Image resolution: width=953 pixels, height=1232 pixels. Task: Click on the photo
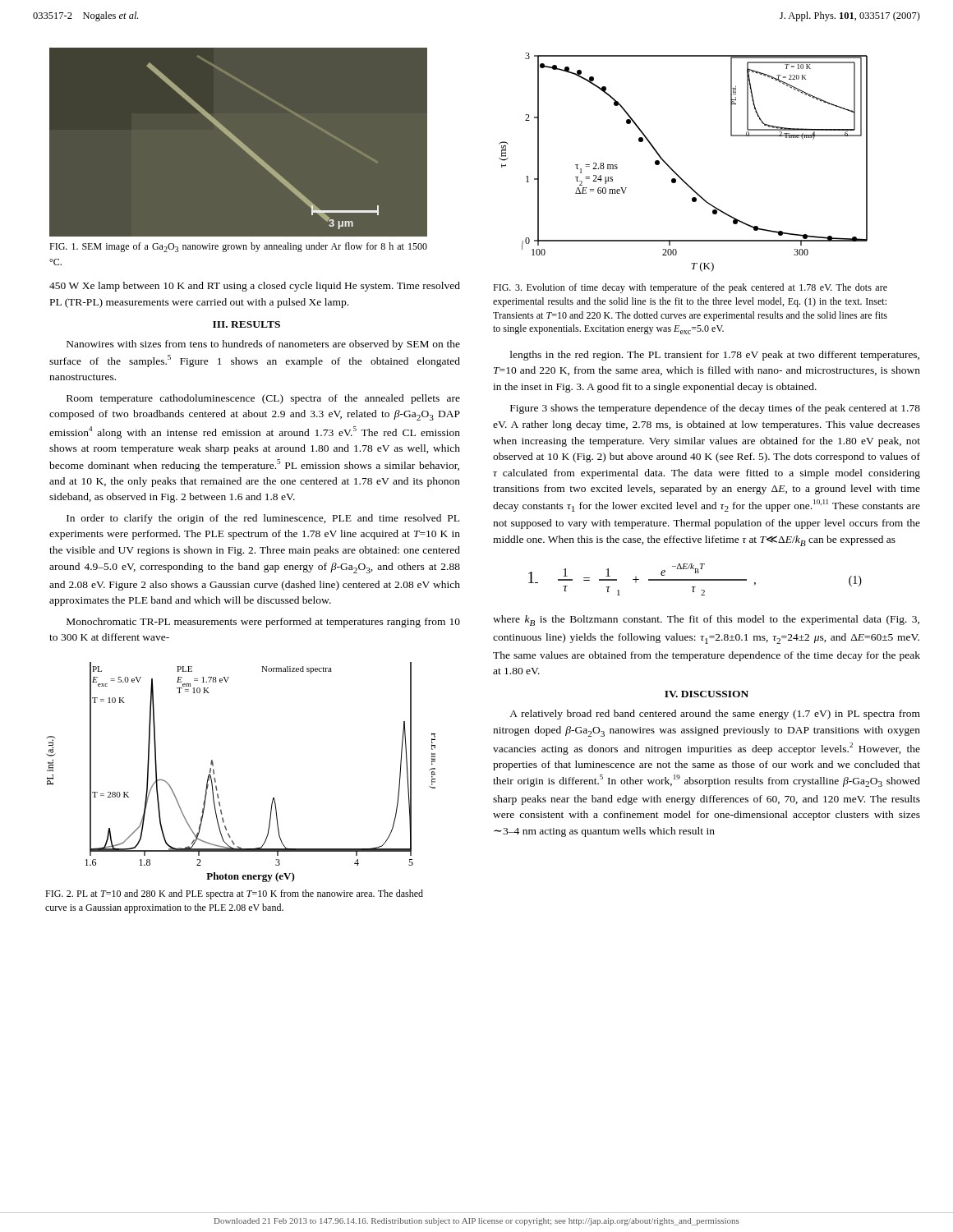tap(238, 142)
